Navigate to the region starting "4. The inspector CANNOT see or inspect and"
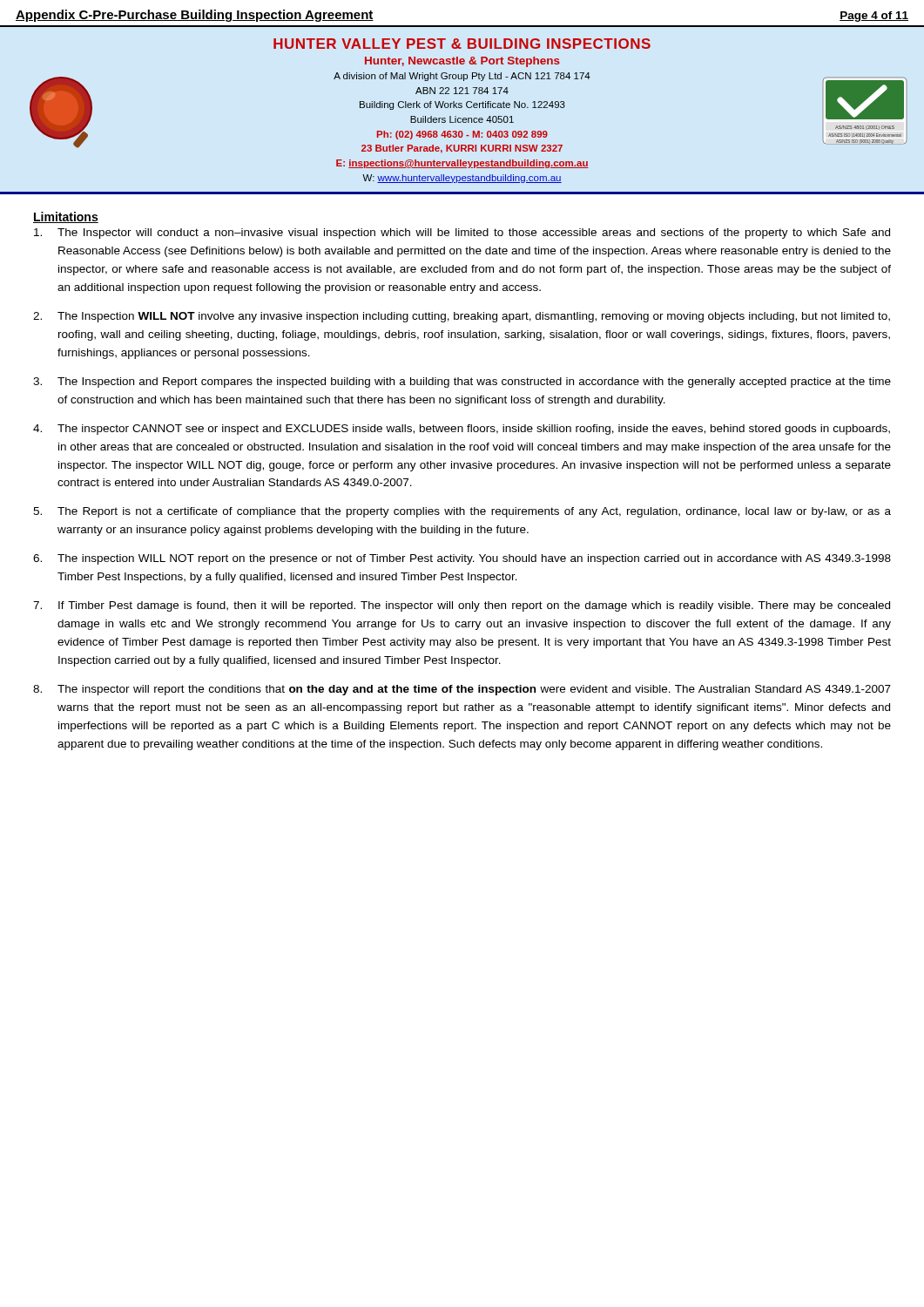924x1307 pixels. (x=462, y=456)
